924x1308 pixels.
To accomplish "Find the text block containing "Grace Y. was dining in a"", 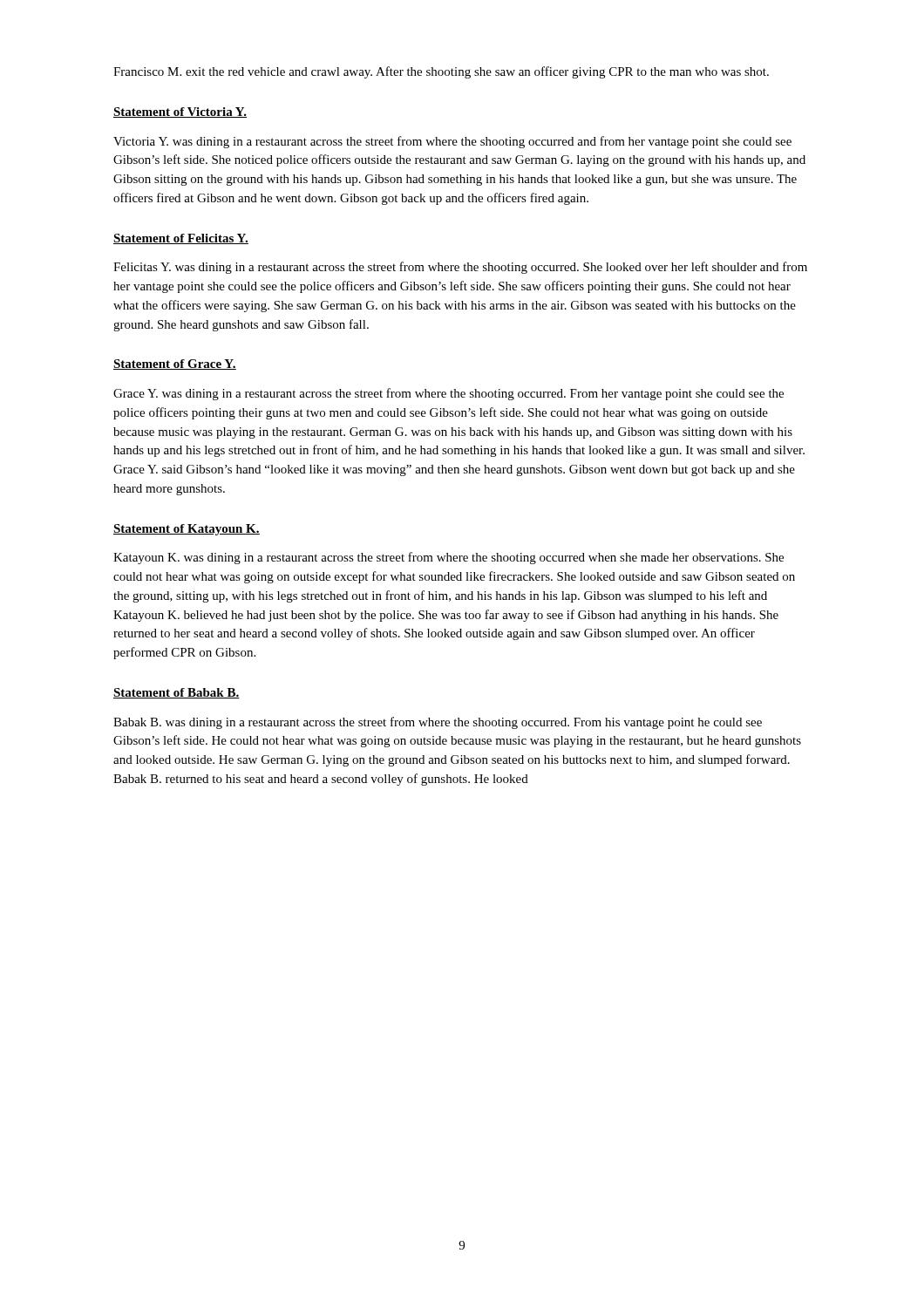I will click(x=459, y=441).
